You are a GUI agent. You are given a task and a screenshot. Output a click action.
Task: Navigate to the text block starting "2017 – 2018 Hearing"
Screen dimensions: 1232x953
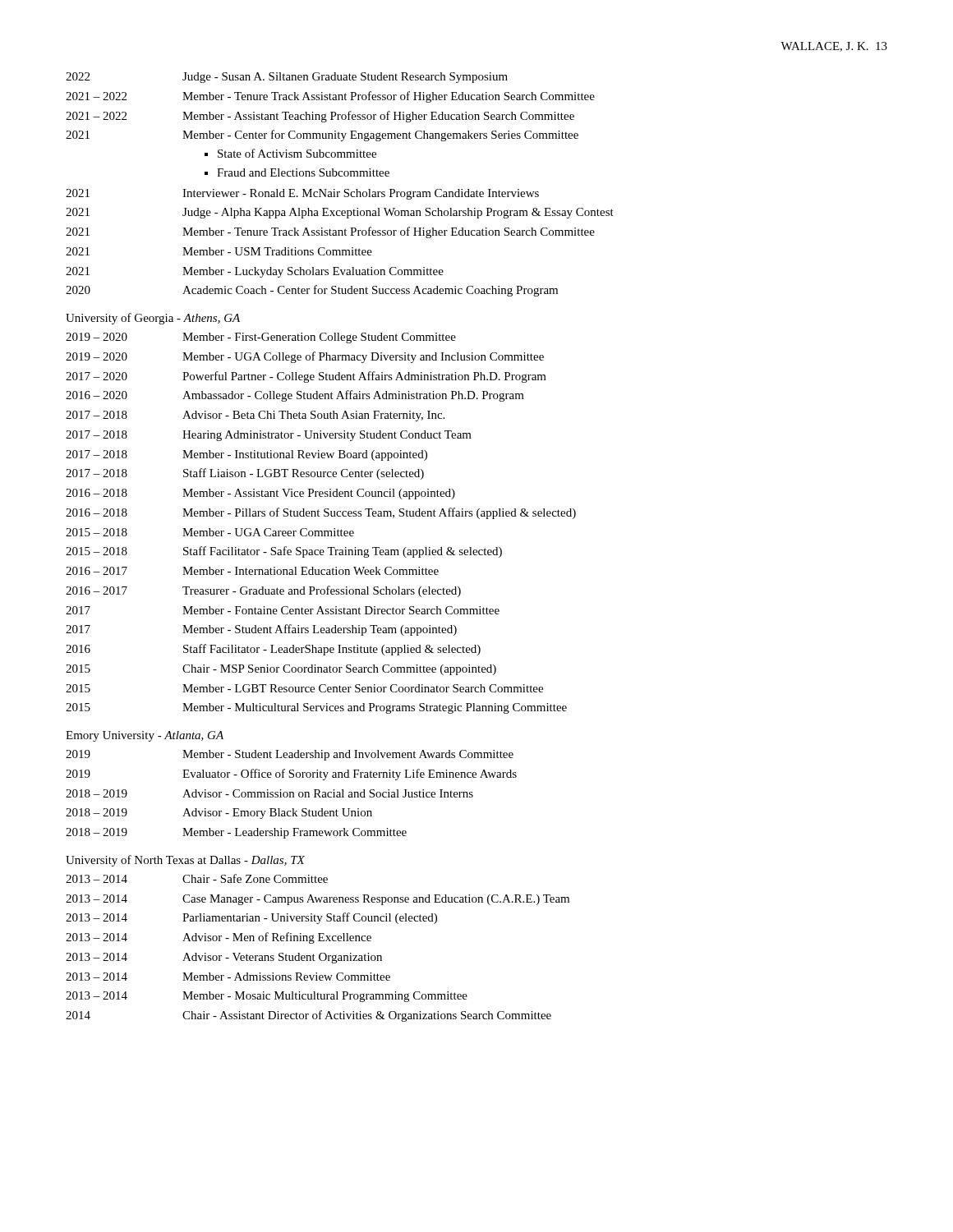tap(476, 435)
